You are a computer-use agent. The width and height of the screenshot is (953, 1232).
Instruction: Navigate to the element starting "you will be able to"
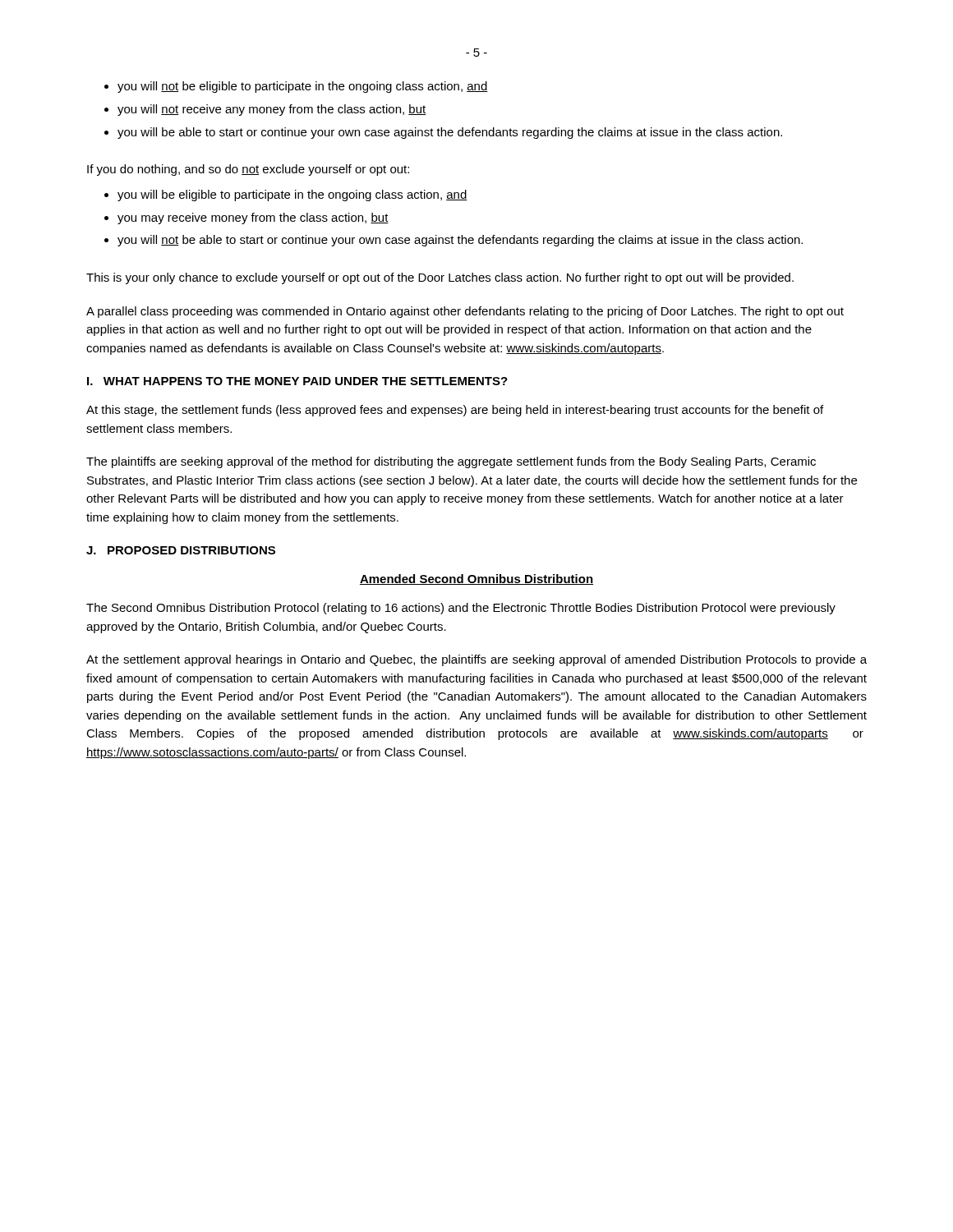(450, 131)
